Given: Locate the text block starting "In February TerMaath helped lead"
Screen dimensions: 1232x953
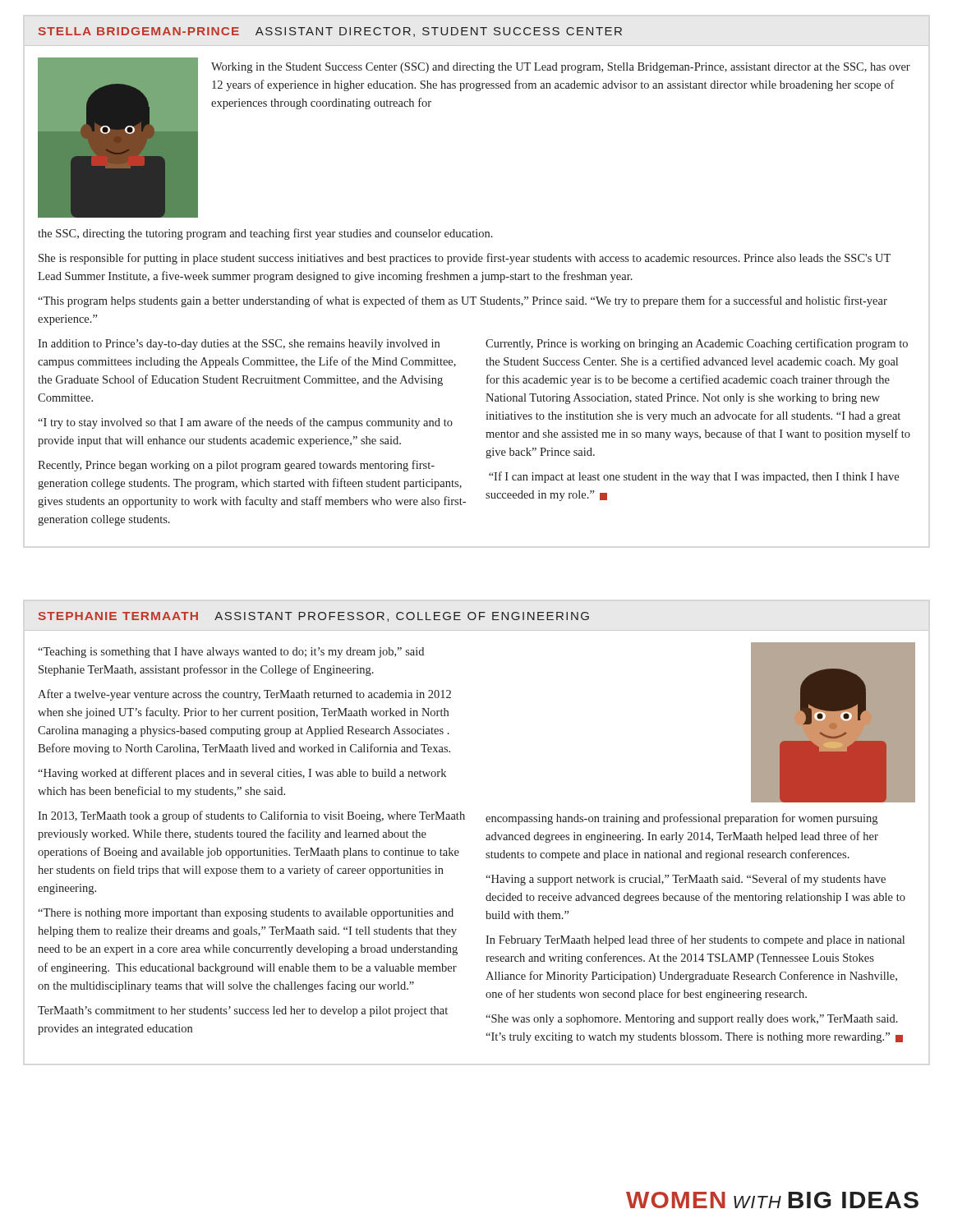Looking at the screenshot, I should pyautogui.click(x=695, y=967).
